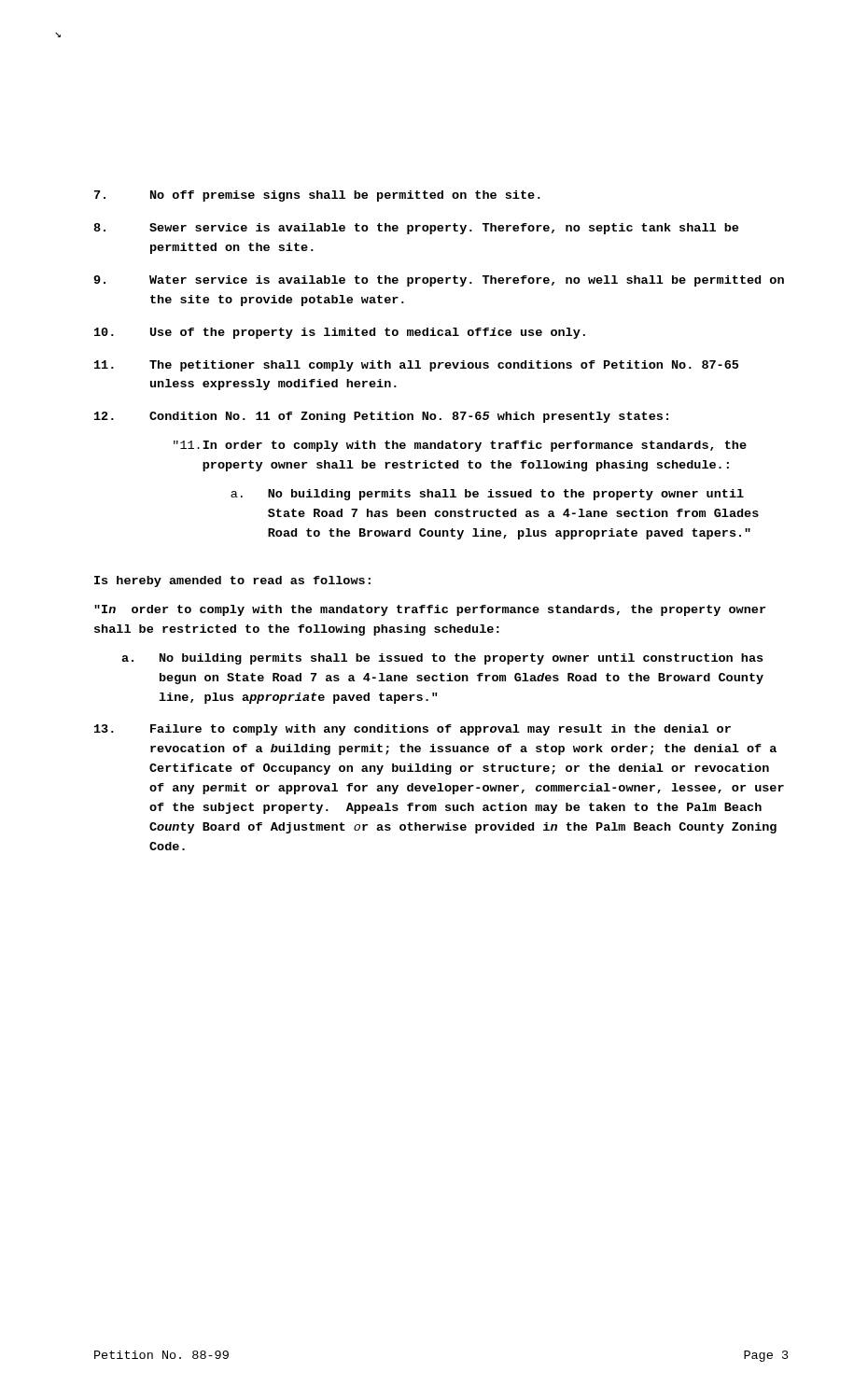
Task: Locate the text block that says ""In order to comply with the"
Action: (x=434, y=620)
